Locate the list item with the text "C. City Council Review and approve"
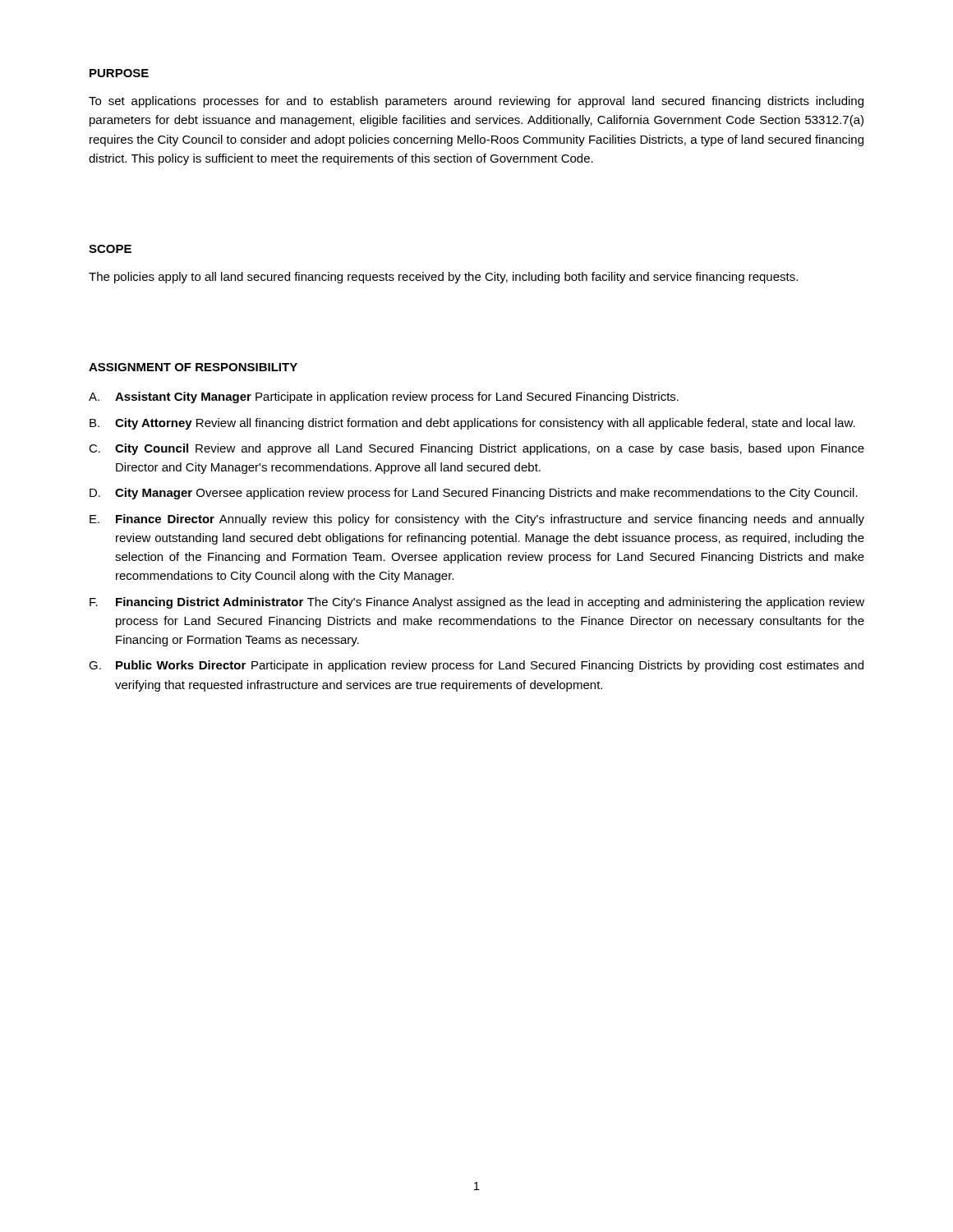 point(476,457)
